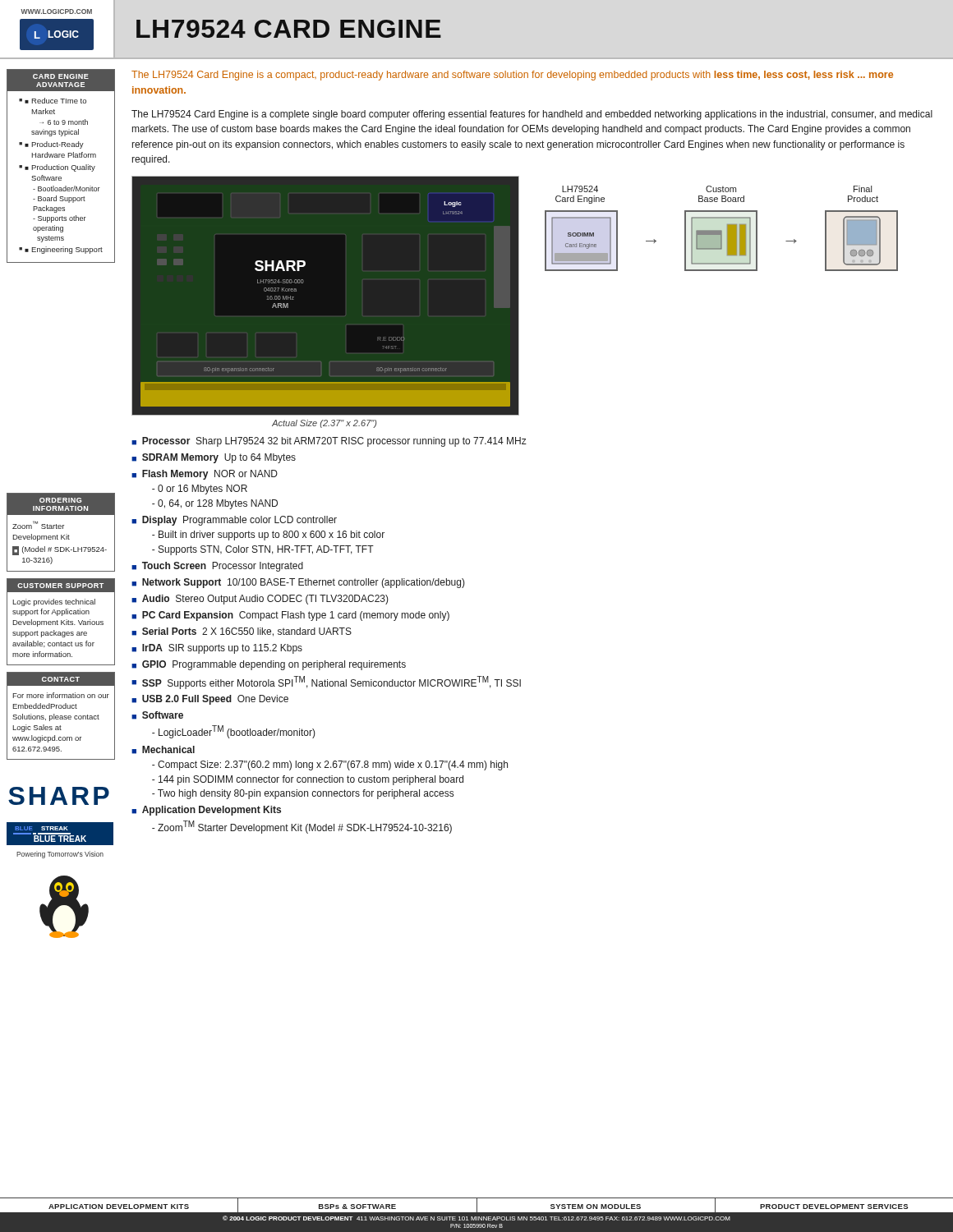Locate the list item with the text "■ Network Support 10/100 BASE-T Ethernet"
Viewport: 953px width, 1232px height.
pos(298,583)
